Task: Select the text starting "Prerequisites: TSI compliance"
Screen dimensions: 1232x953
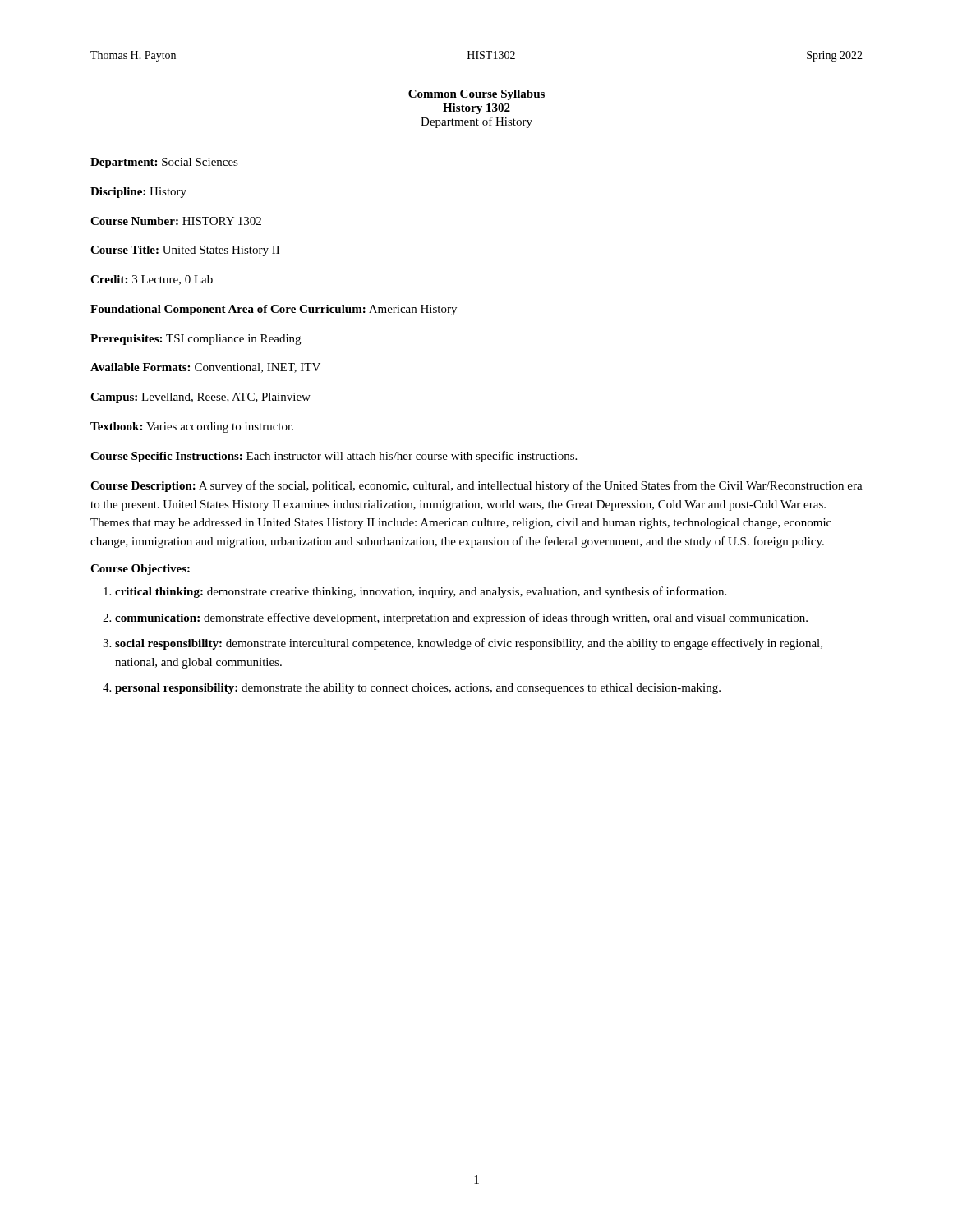Action: pyautogui.click(x=196, y=338)
